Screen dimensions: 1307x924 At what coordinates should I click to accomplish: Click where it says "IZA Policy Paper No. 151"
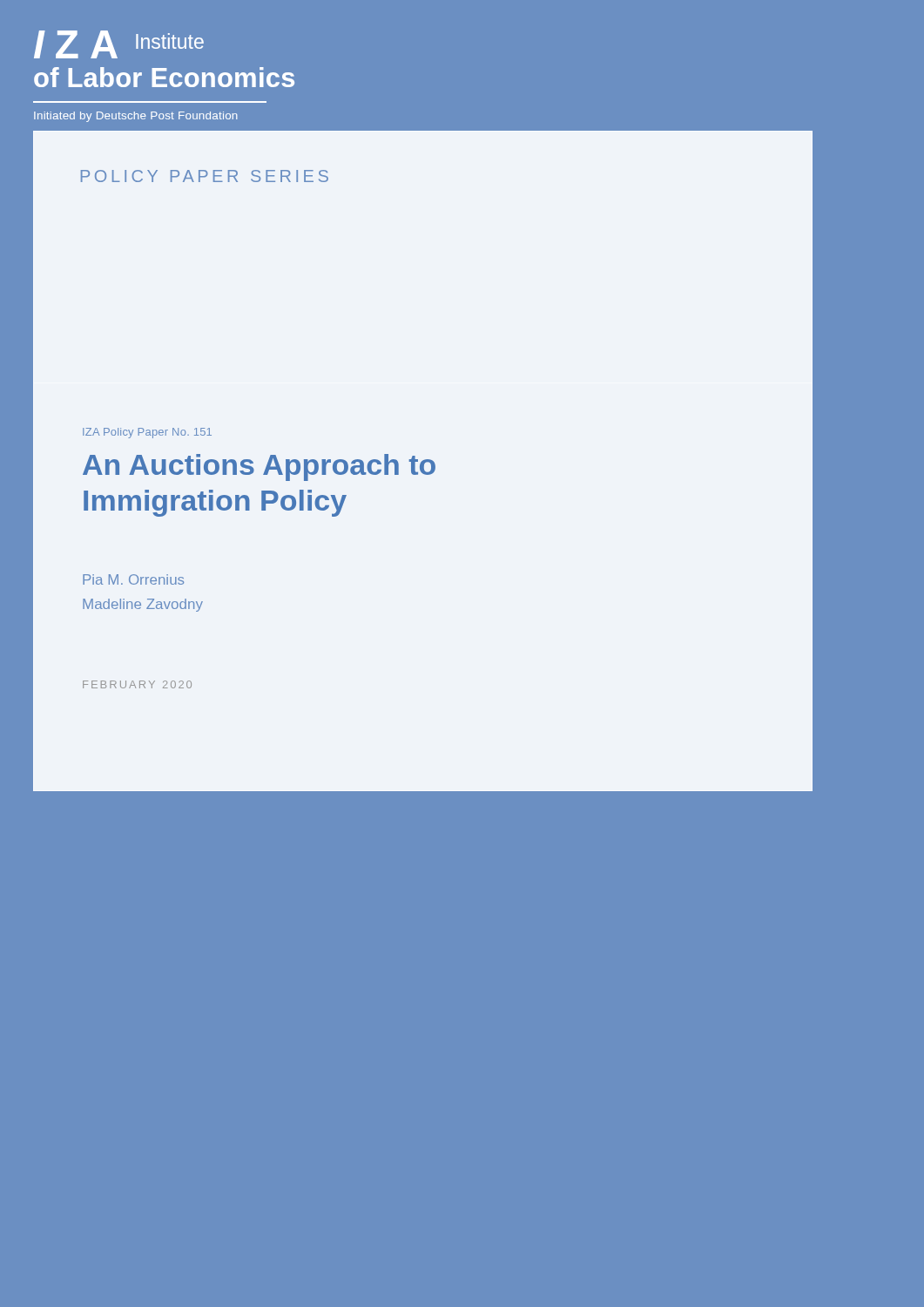[x=147, y=432]
